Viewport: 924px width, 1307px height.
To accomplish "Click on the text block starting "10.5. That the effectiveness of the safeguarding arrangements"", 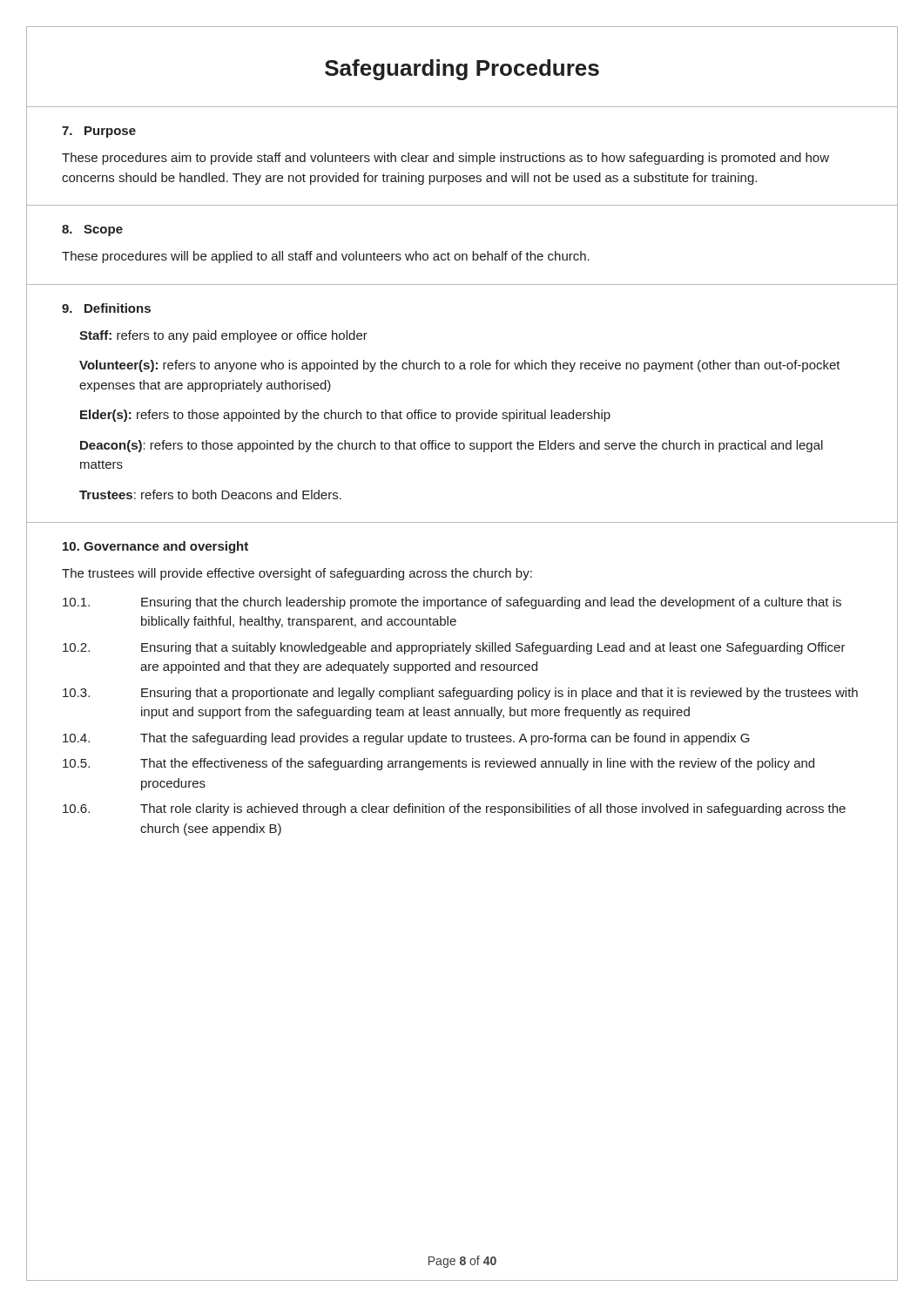I will pyautogui.click(x=462, y=773).
